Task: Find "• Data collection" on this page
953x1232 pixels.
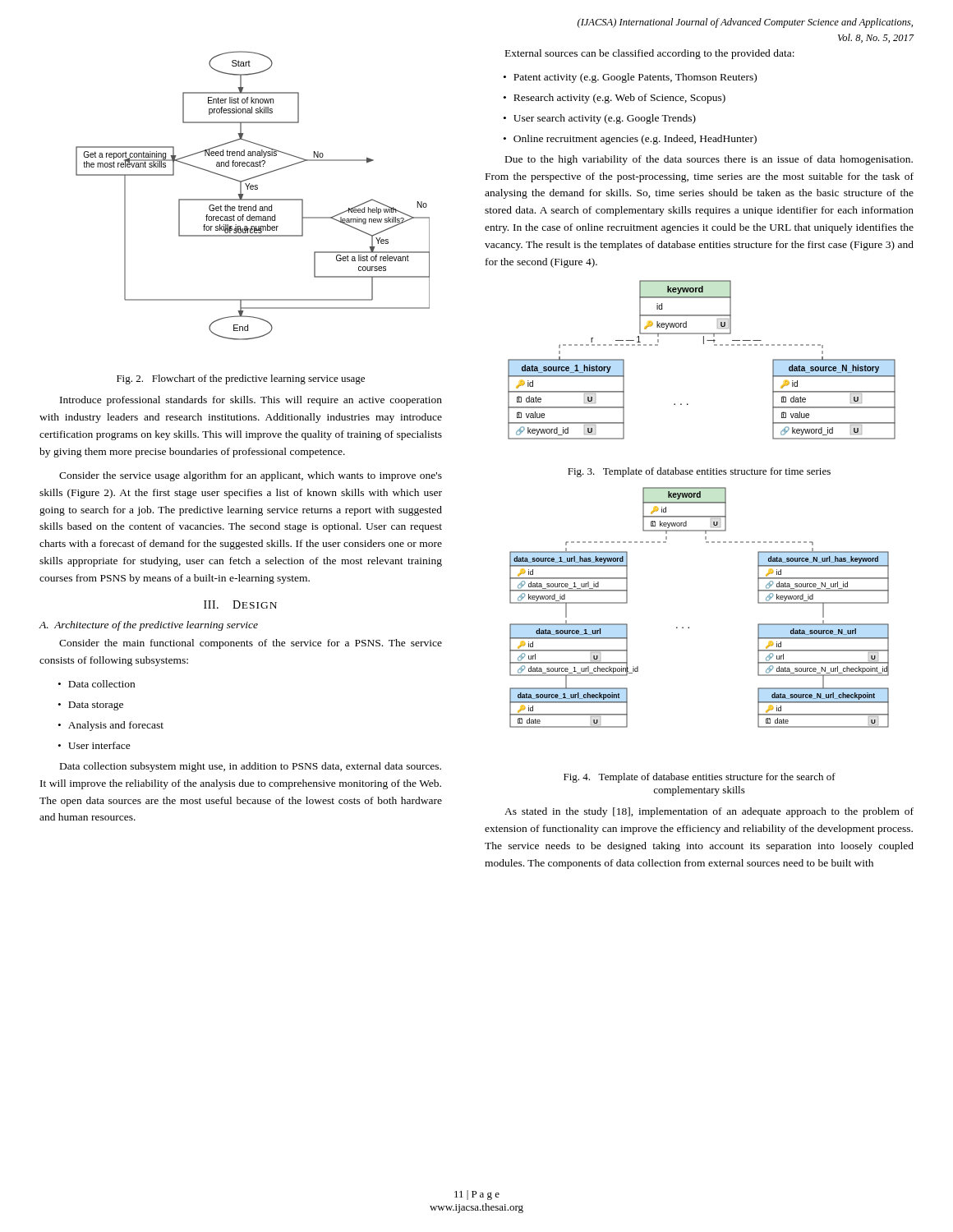Action: pos(96,685)
